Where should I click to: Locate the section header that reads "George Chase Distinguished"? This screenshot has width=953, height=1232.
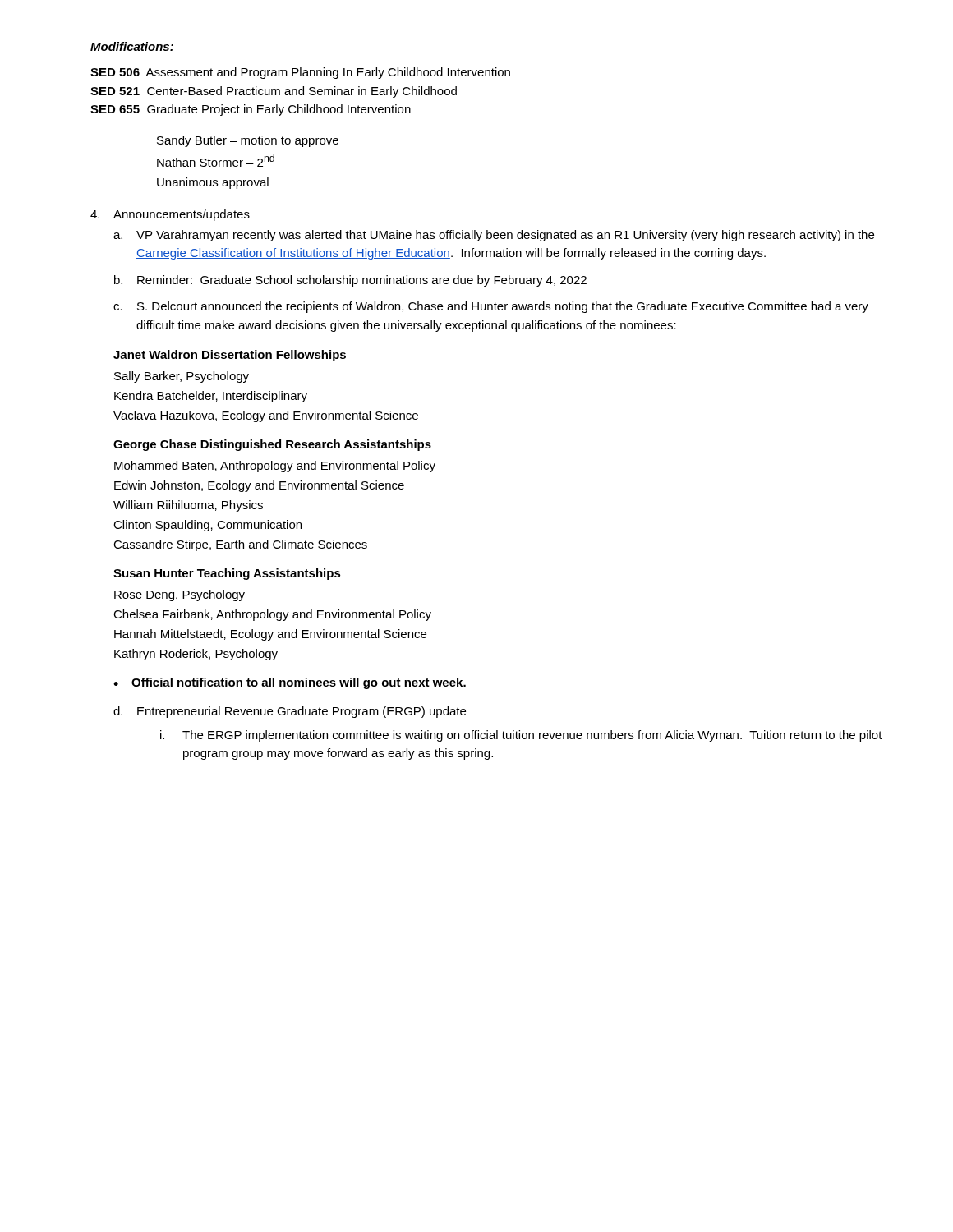(x=272, y=444)
